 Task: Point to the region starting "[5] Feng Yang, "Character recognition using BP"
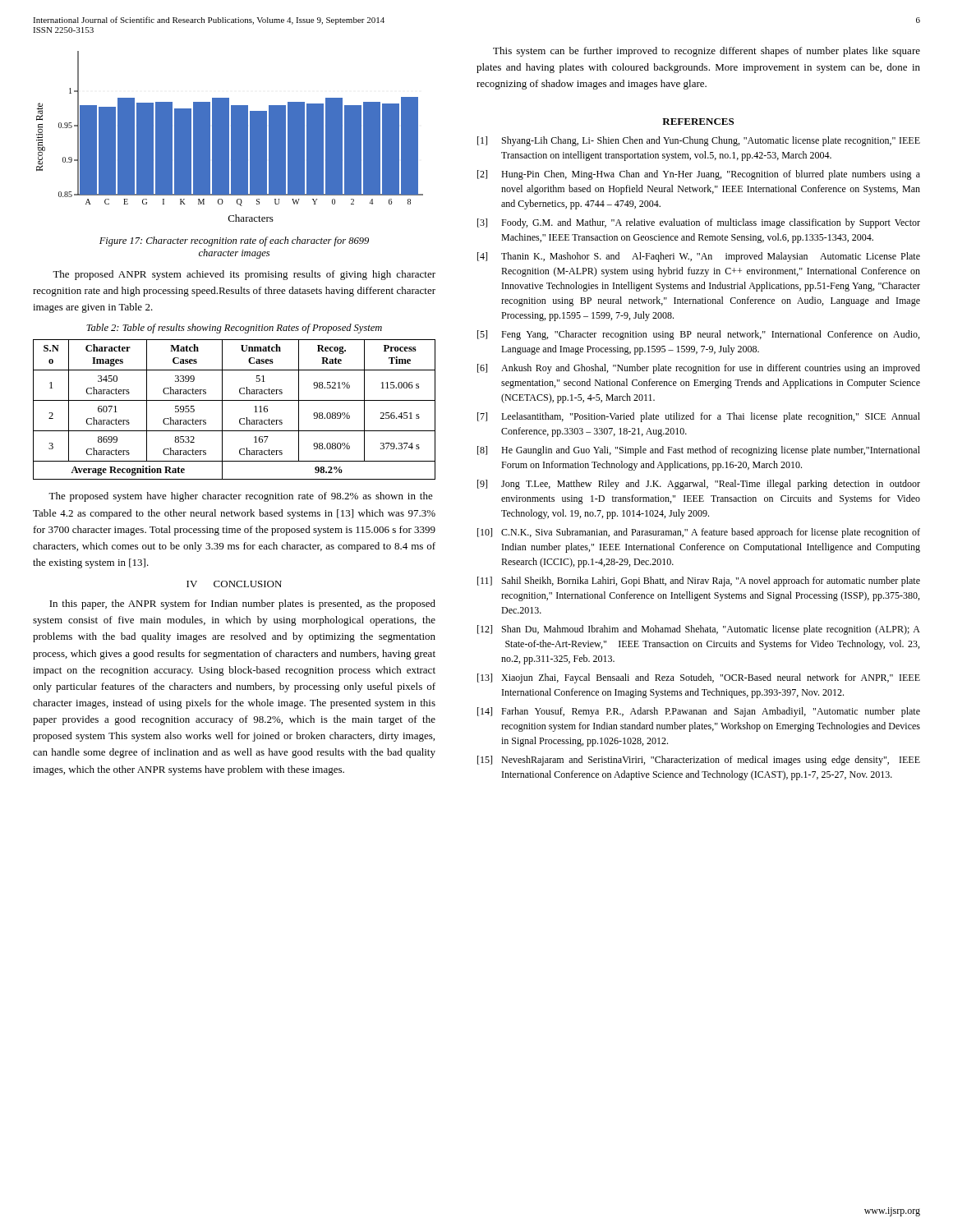point(698,342)
